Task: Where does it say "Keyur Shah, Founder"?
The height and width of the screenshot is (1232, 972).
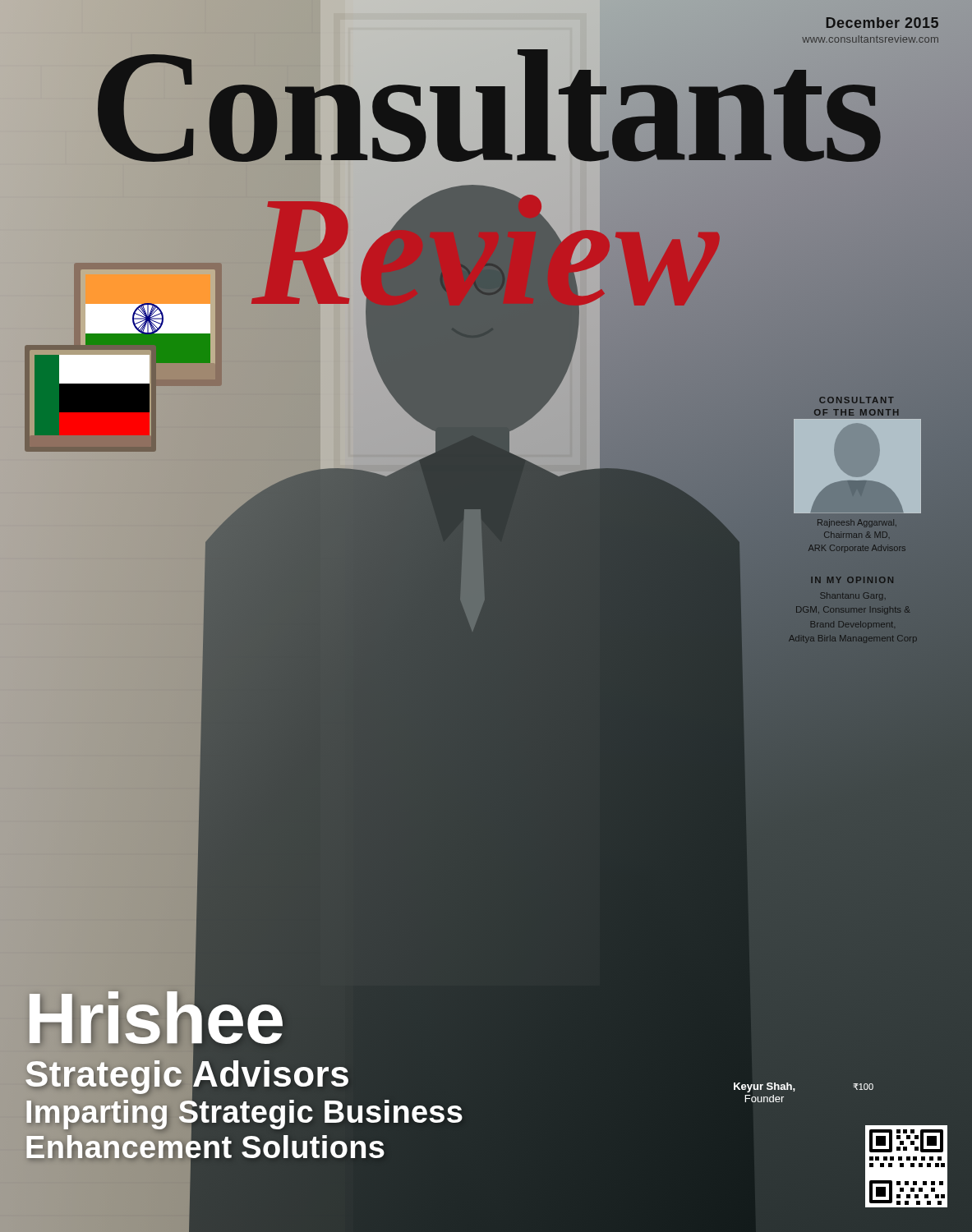Action: 764,1092
